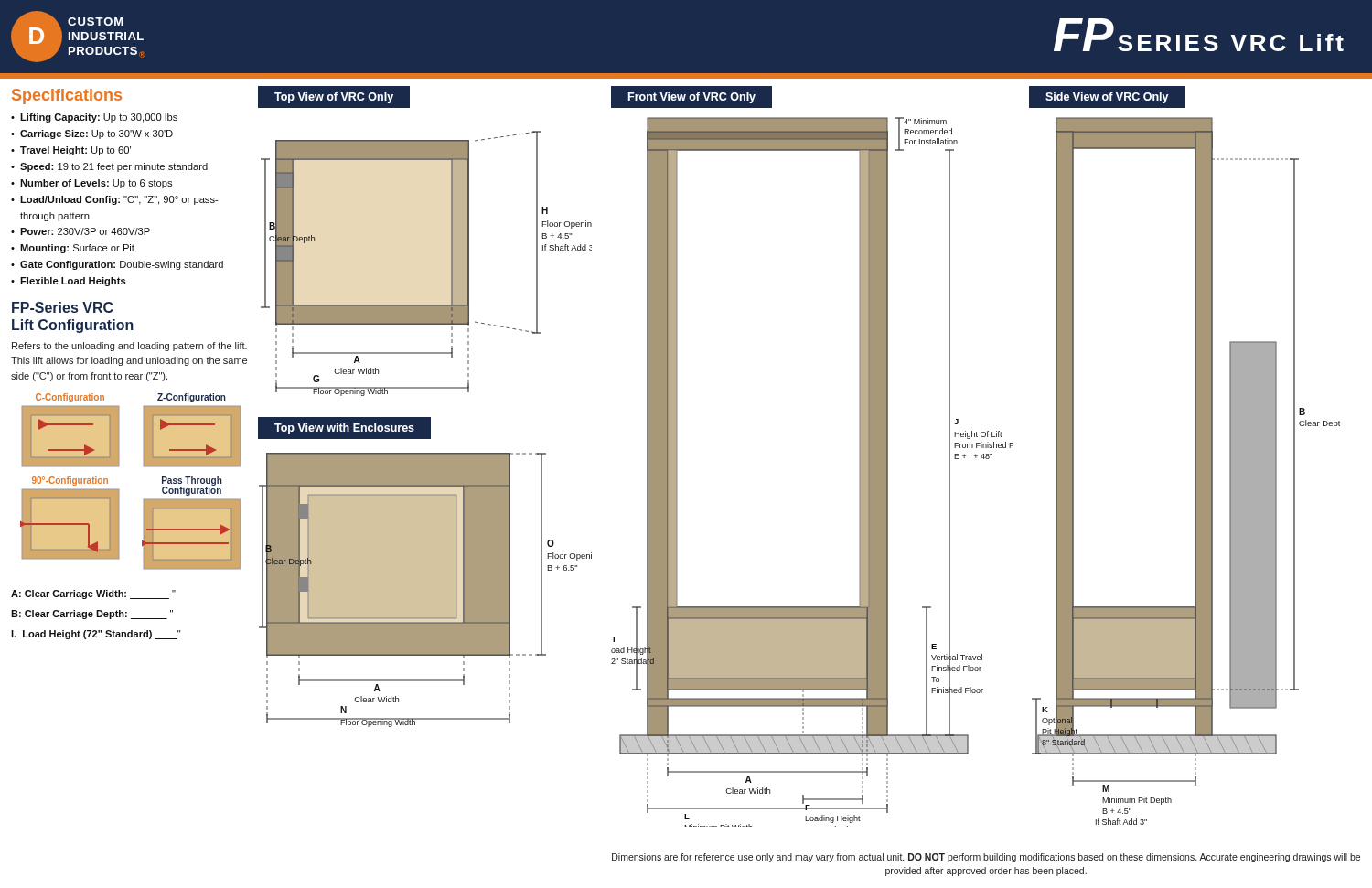
Task: Click on the element starting "A: Clear Carriage Width: " B: Clear"
Action: coord(131,614)
